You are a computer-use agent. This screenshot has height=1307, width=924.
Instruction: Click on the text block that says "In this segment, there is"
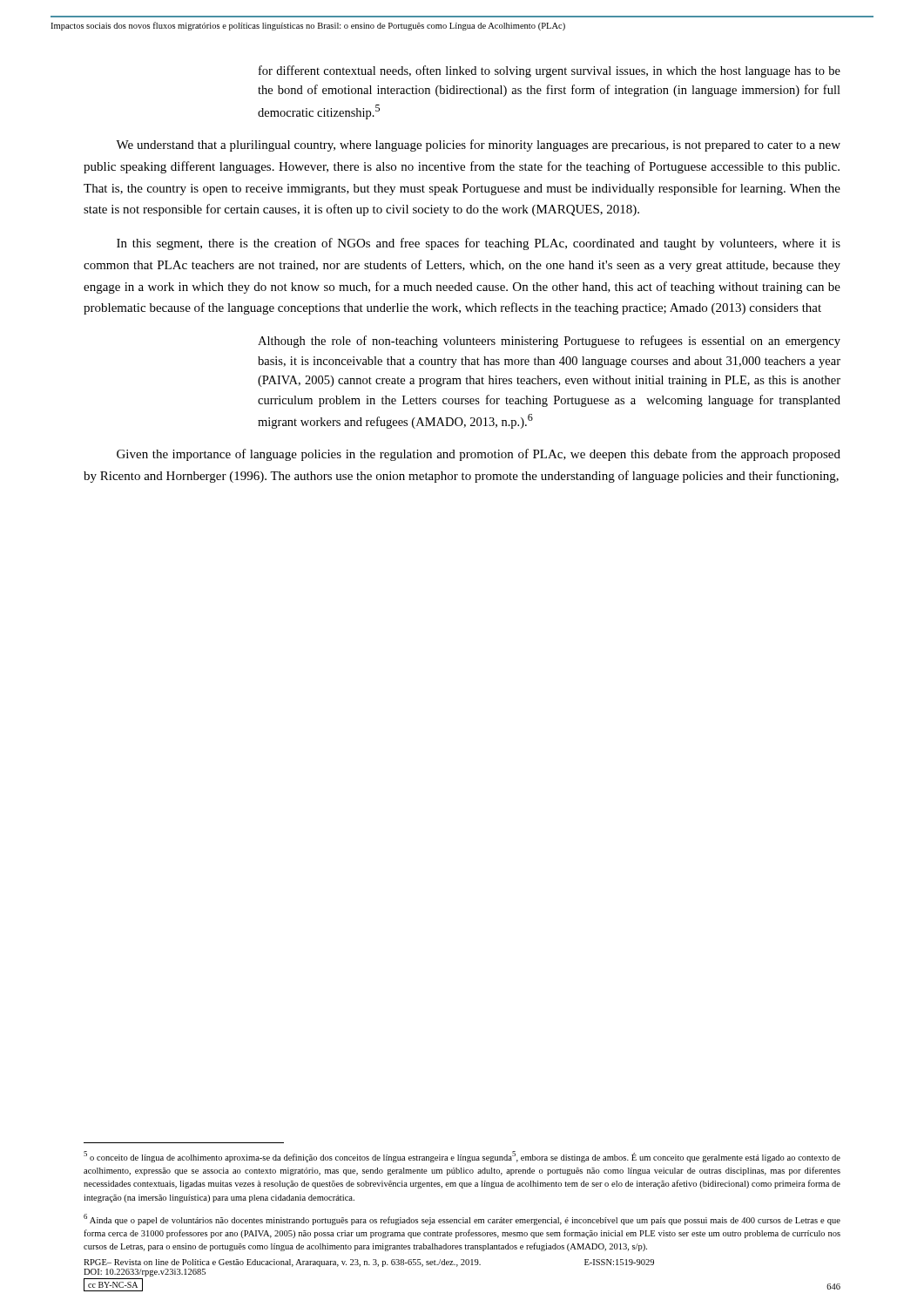point(462,276)
